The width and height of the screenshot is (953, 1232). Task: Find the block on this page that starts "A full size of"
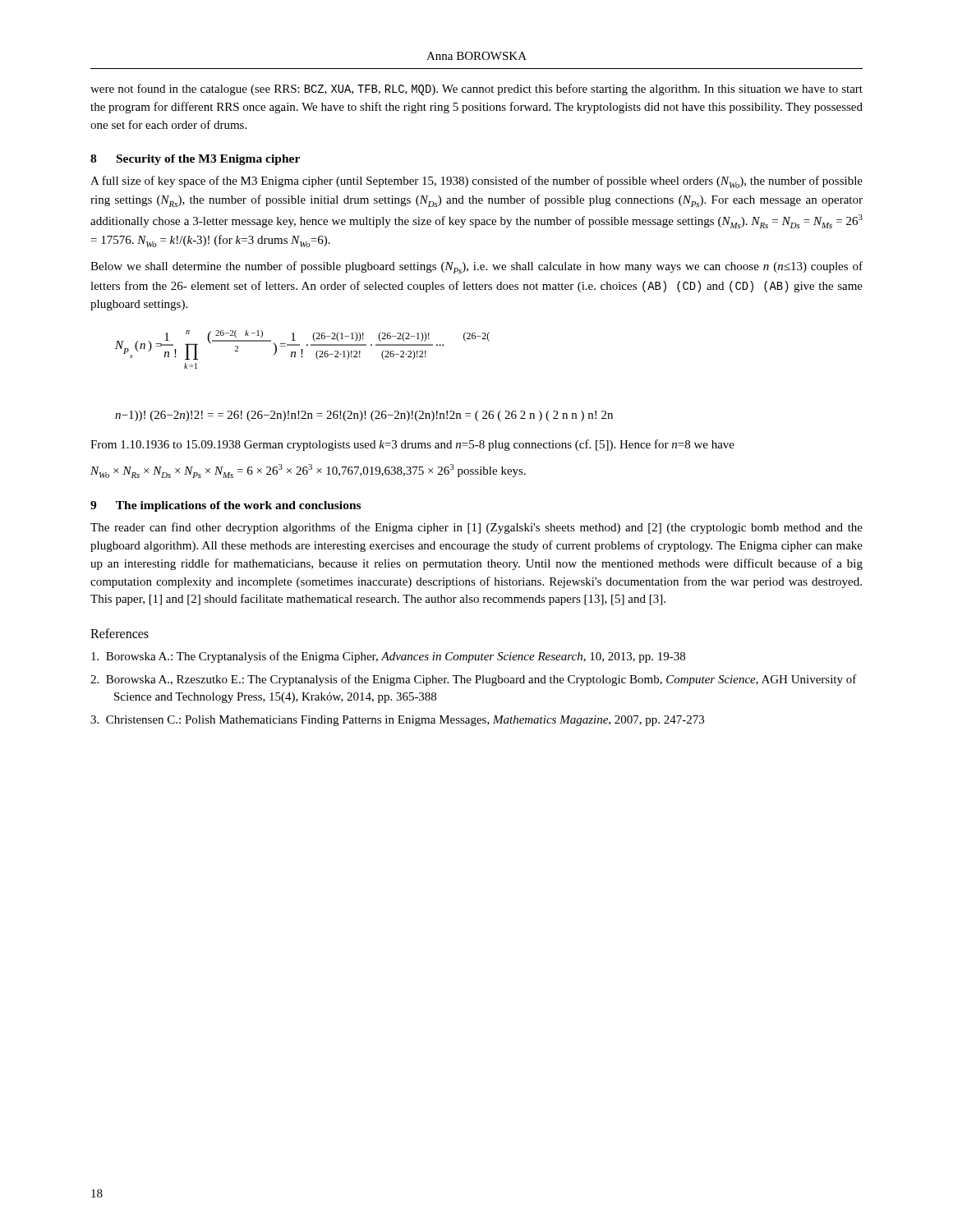(476, 211)
